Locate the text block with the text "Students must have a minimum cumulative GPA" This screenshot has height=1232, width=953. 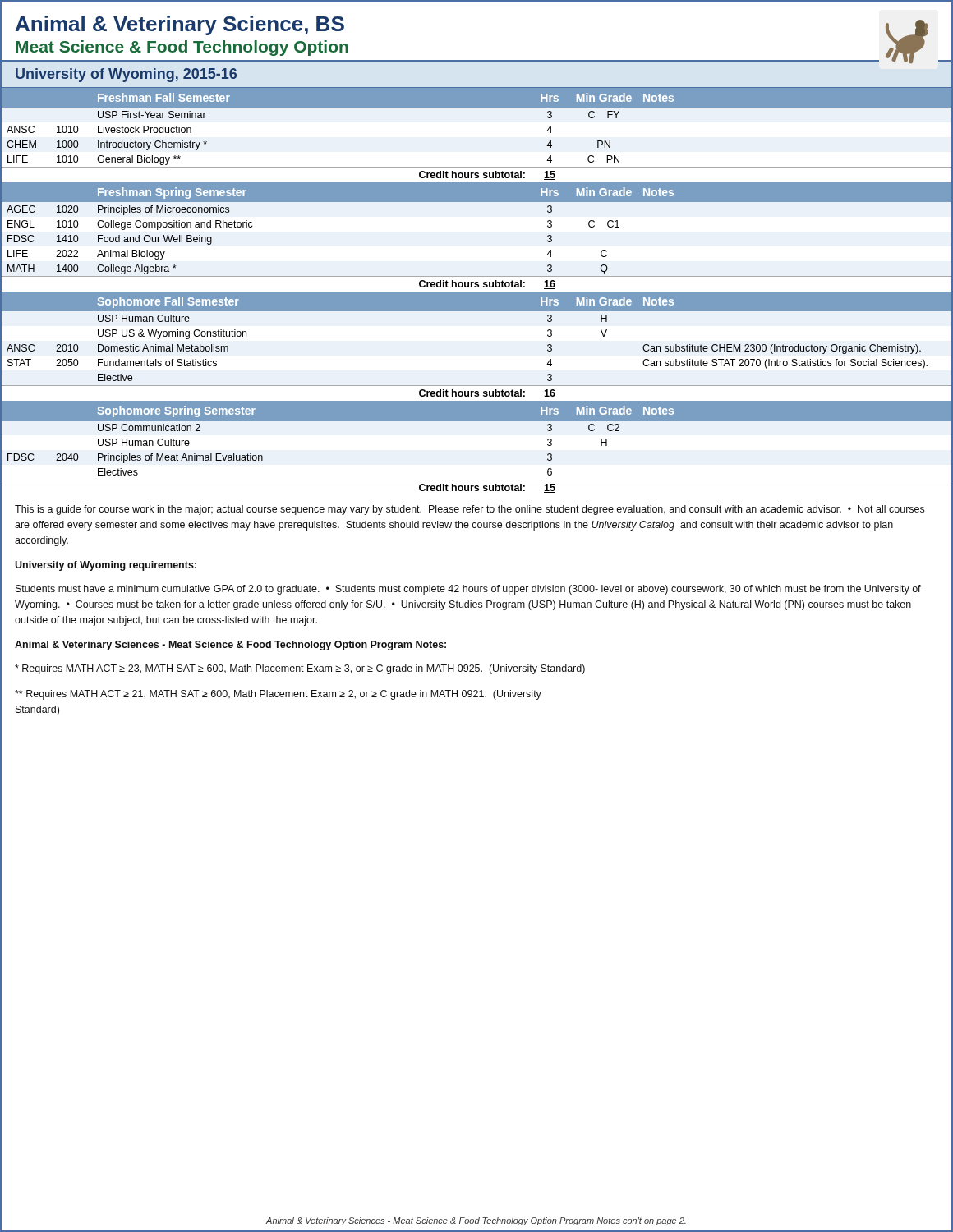point(476,605)
